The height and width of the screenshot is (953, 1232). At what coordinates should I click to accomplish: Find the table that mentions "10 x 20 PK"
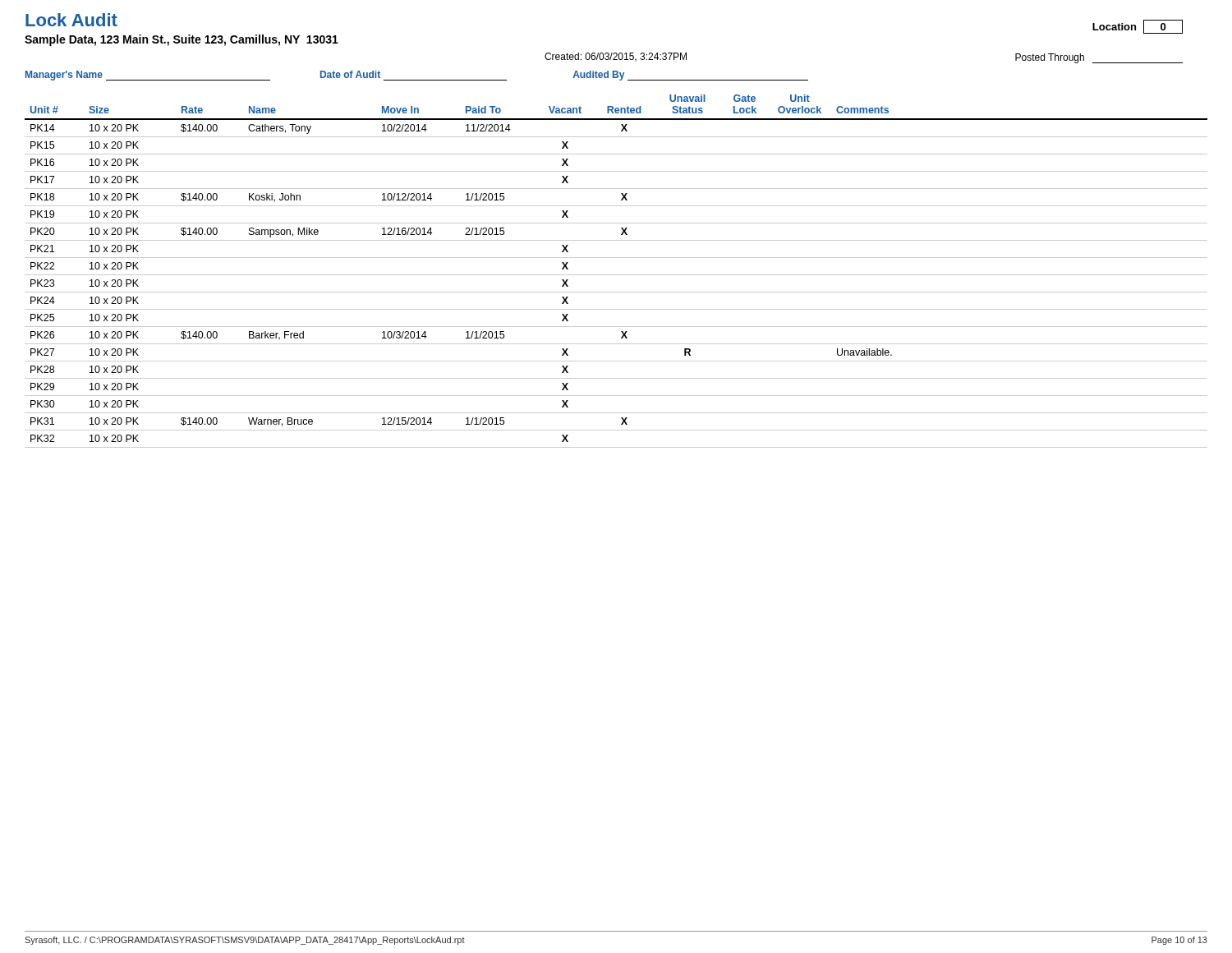616,269
